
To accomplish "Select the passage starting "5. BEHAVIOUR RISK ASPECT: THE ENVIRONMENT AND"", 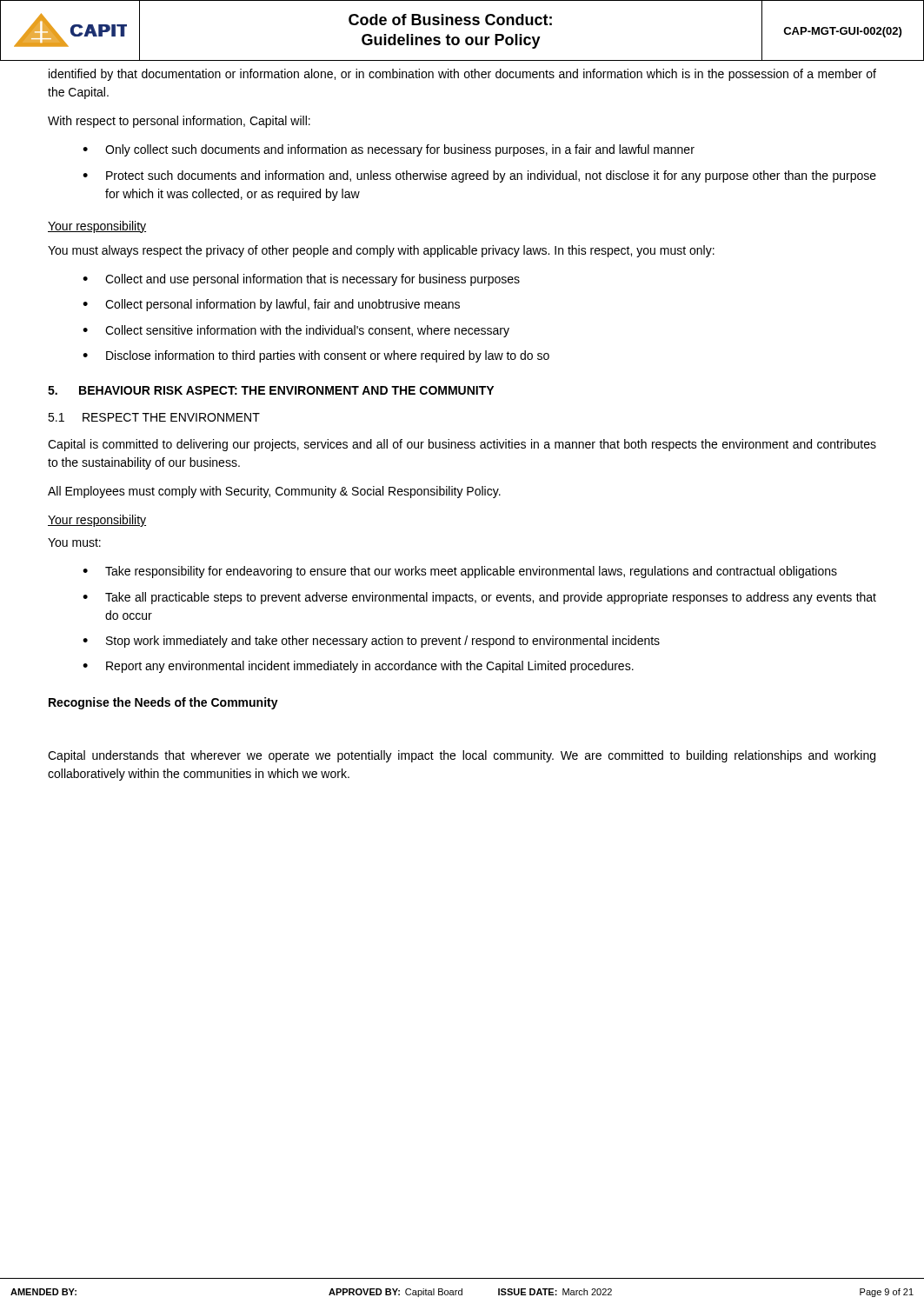I will click(x=271, y=390).
